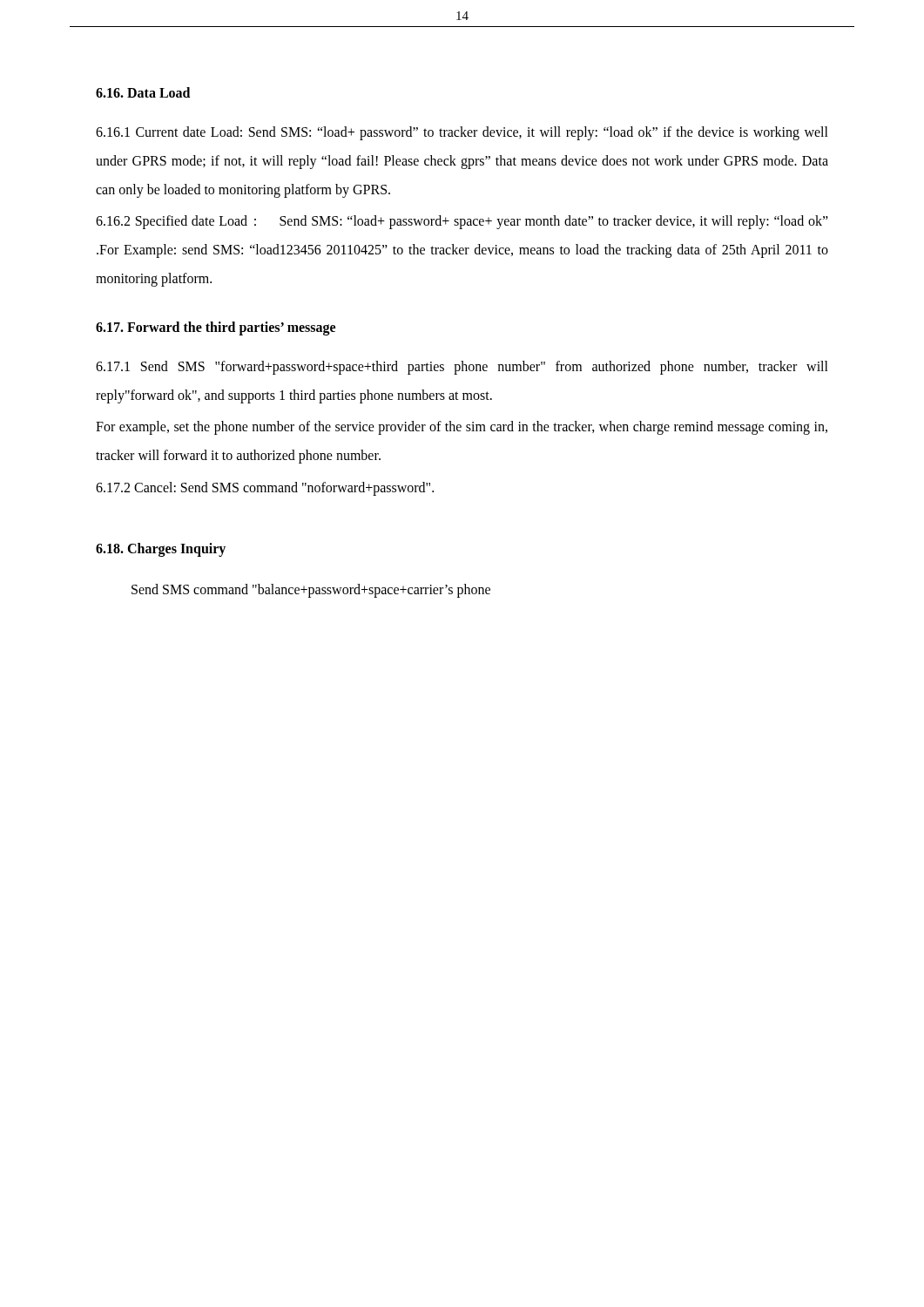Viewport: 924px width, 1307px height.
Task: Point to the block beginning "16.2 Specified date Load： Send"
Action: click(x=462, y=250)
